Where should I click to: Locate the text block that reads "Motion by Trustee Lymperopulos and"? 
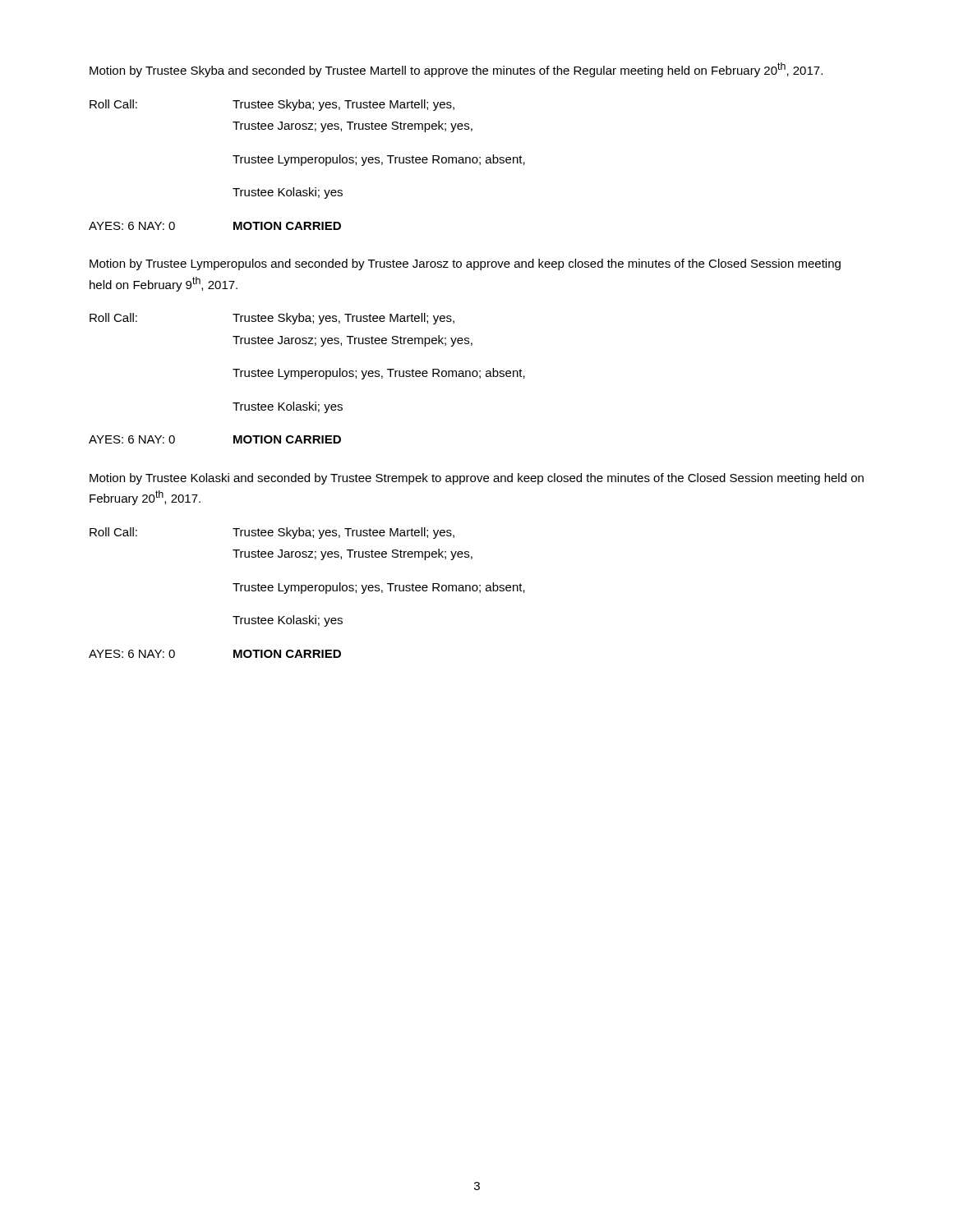[465, 274]
